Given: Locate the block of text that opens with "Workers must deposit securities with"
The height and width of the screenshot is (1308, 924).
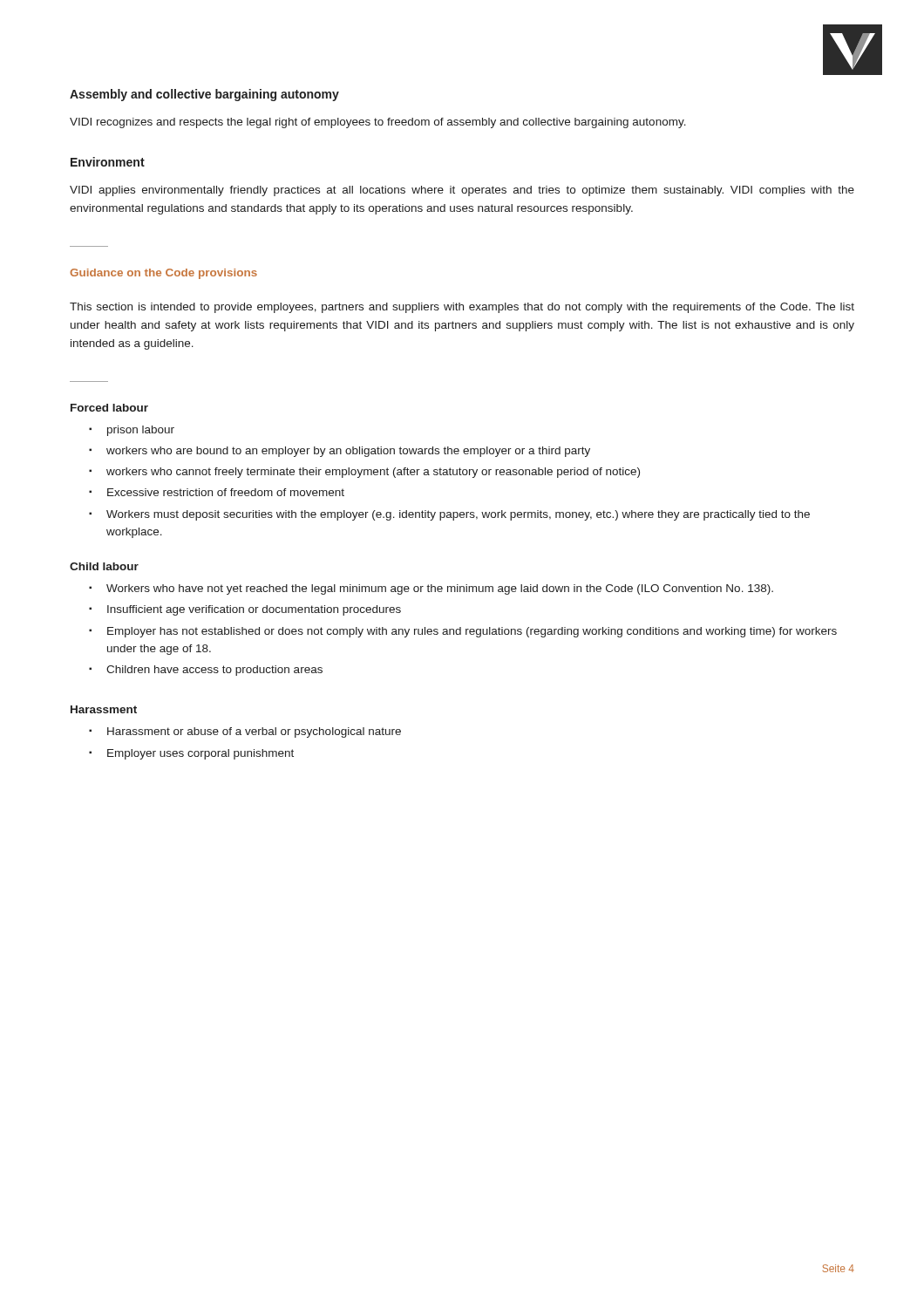Looking at the screenshot, I should click(x=458, y=522).
